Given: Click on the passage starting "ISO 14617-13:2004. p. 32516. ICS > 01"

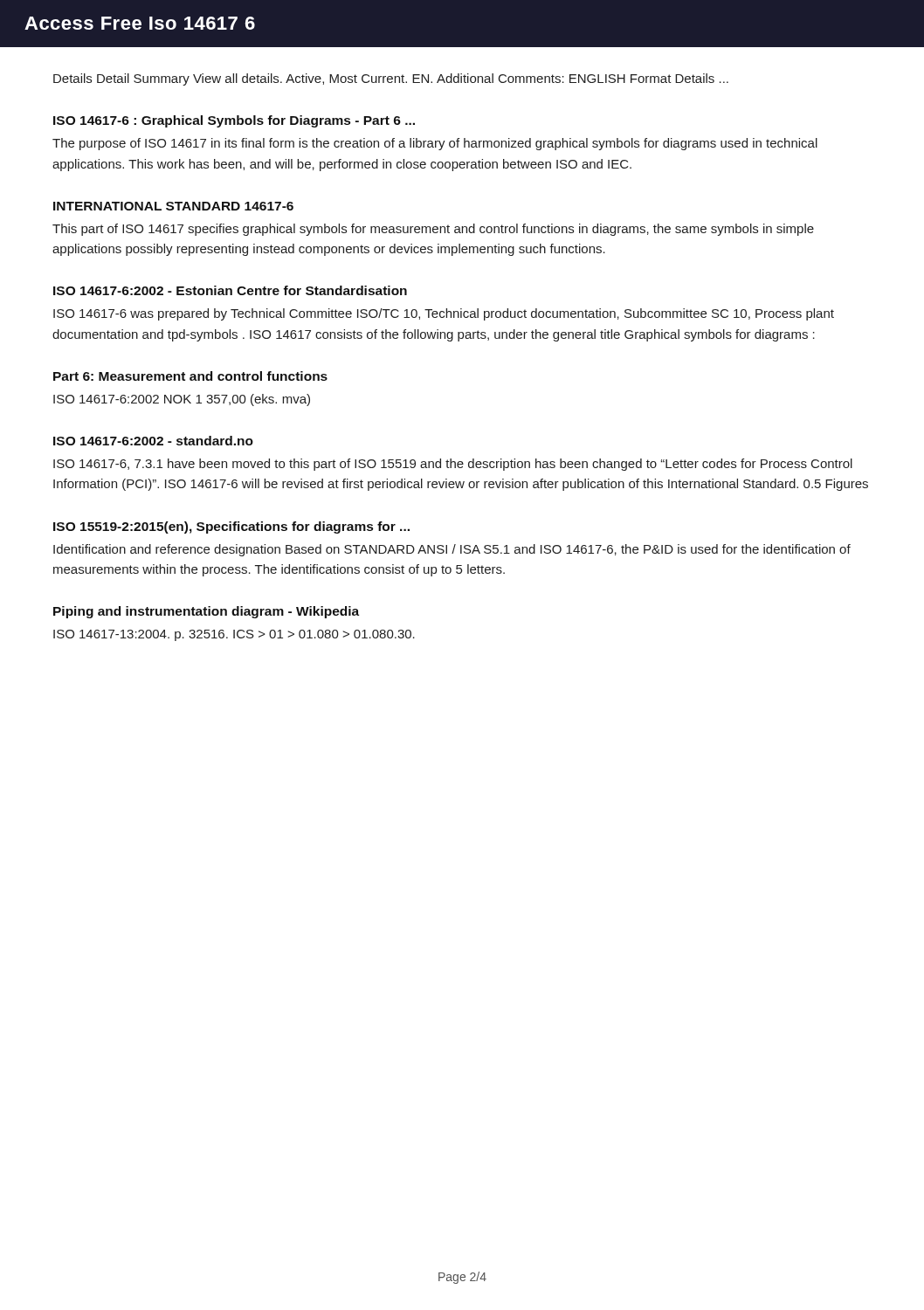Looking at the screenshot, I should coord(234,634).
